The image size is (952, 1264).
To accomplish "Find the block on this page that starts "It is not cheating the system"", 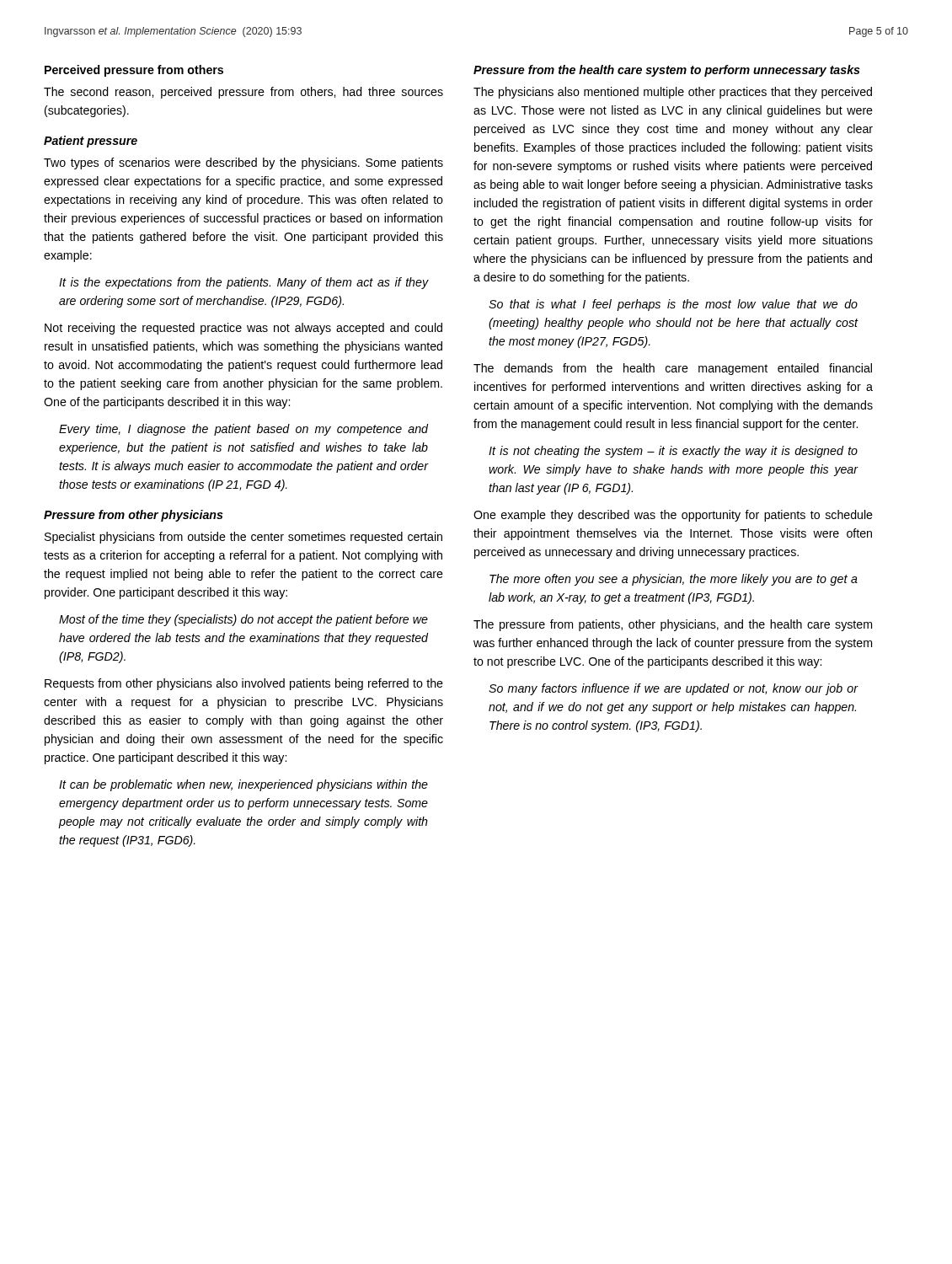I will [x=673, y=469].
